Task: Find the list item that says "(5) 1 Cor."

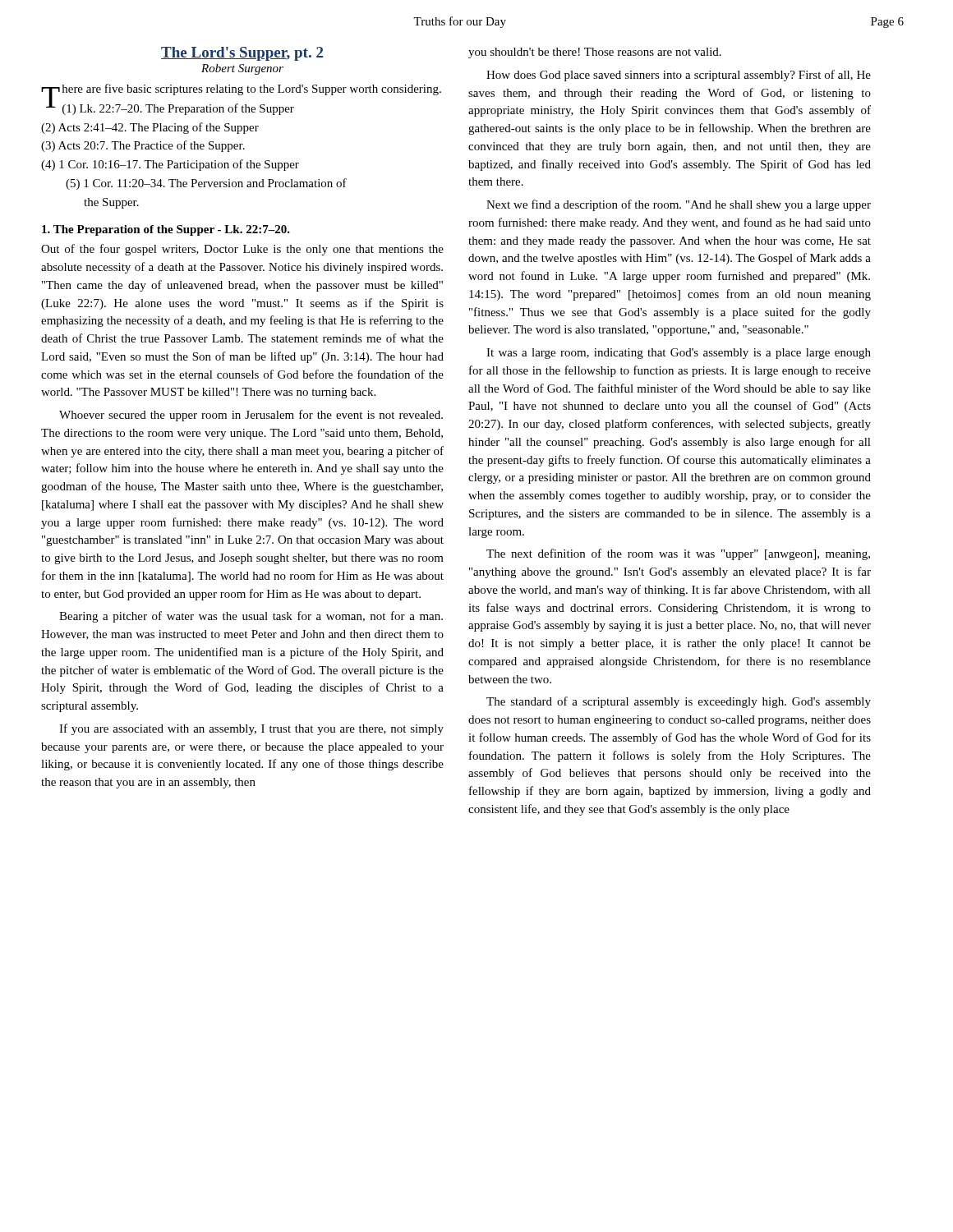Action: (x=206, y=183)
